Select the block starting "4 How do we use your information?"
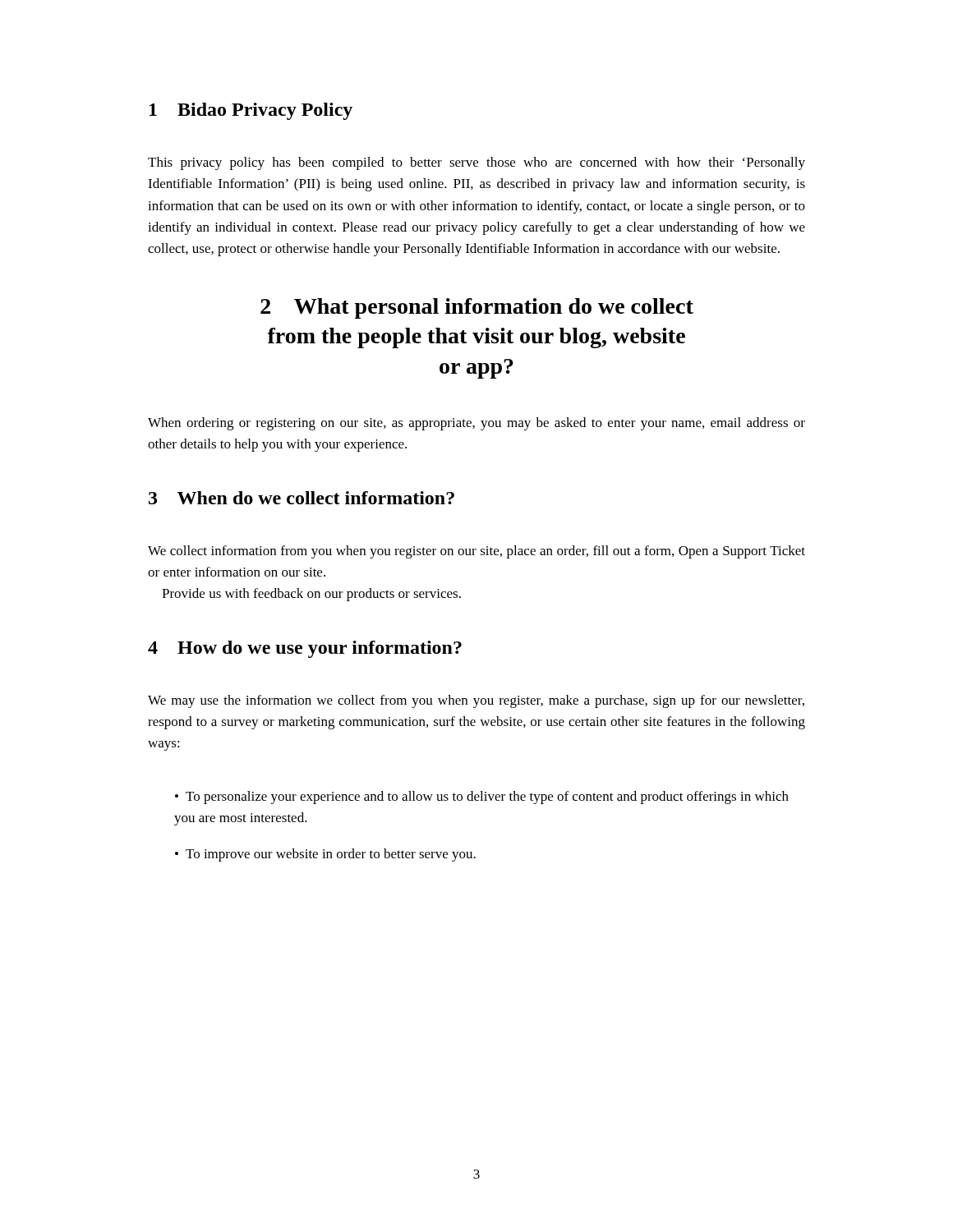This screenshot has height=1232, width=953. (305, 649)
